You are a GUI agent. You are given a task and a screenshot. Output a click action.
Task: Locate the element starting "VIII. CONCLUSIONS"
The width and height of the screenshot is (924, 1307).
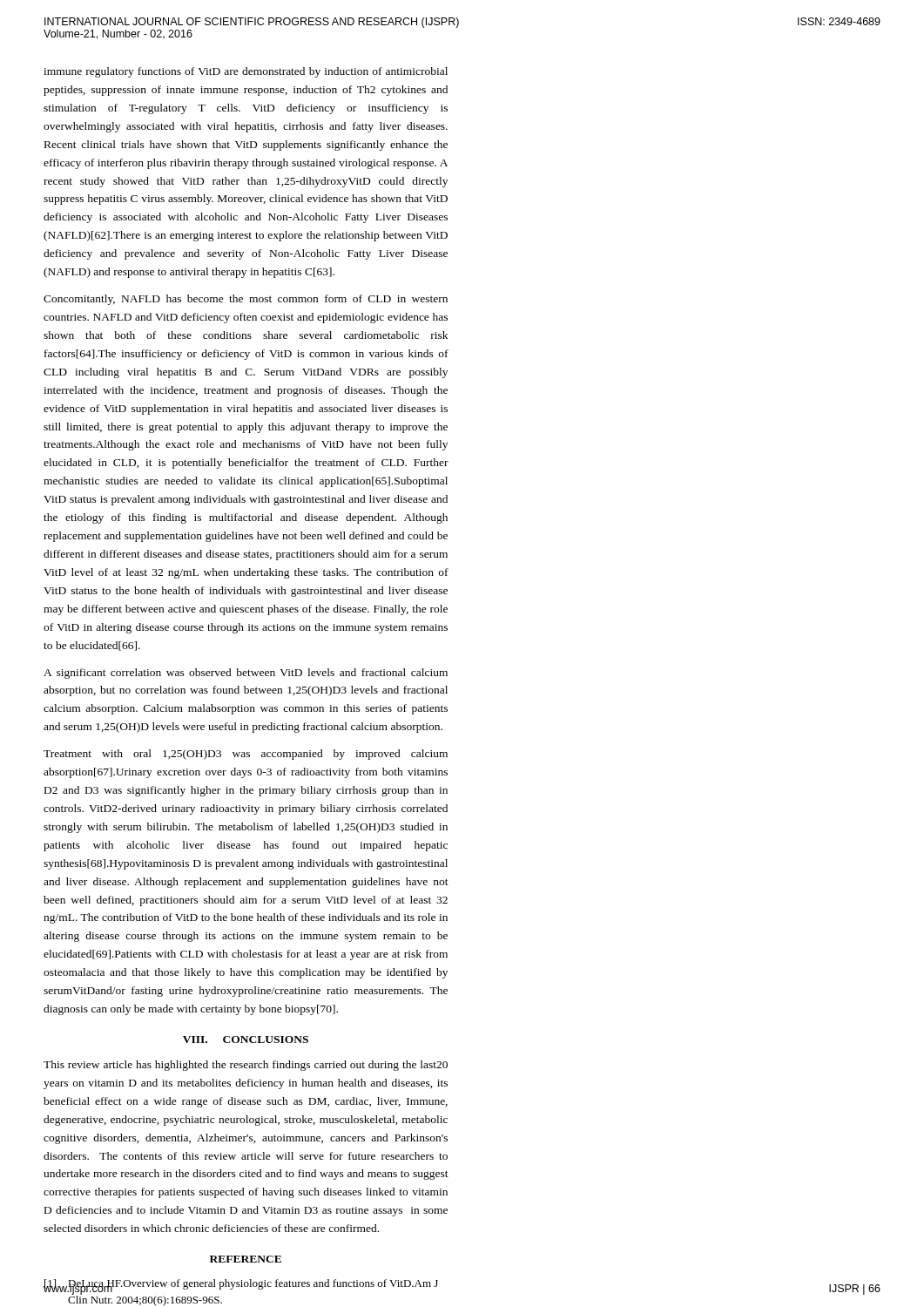(246, 1039)
